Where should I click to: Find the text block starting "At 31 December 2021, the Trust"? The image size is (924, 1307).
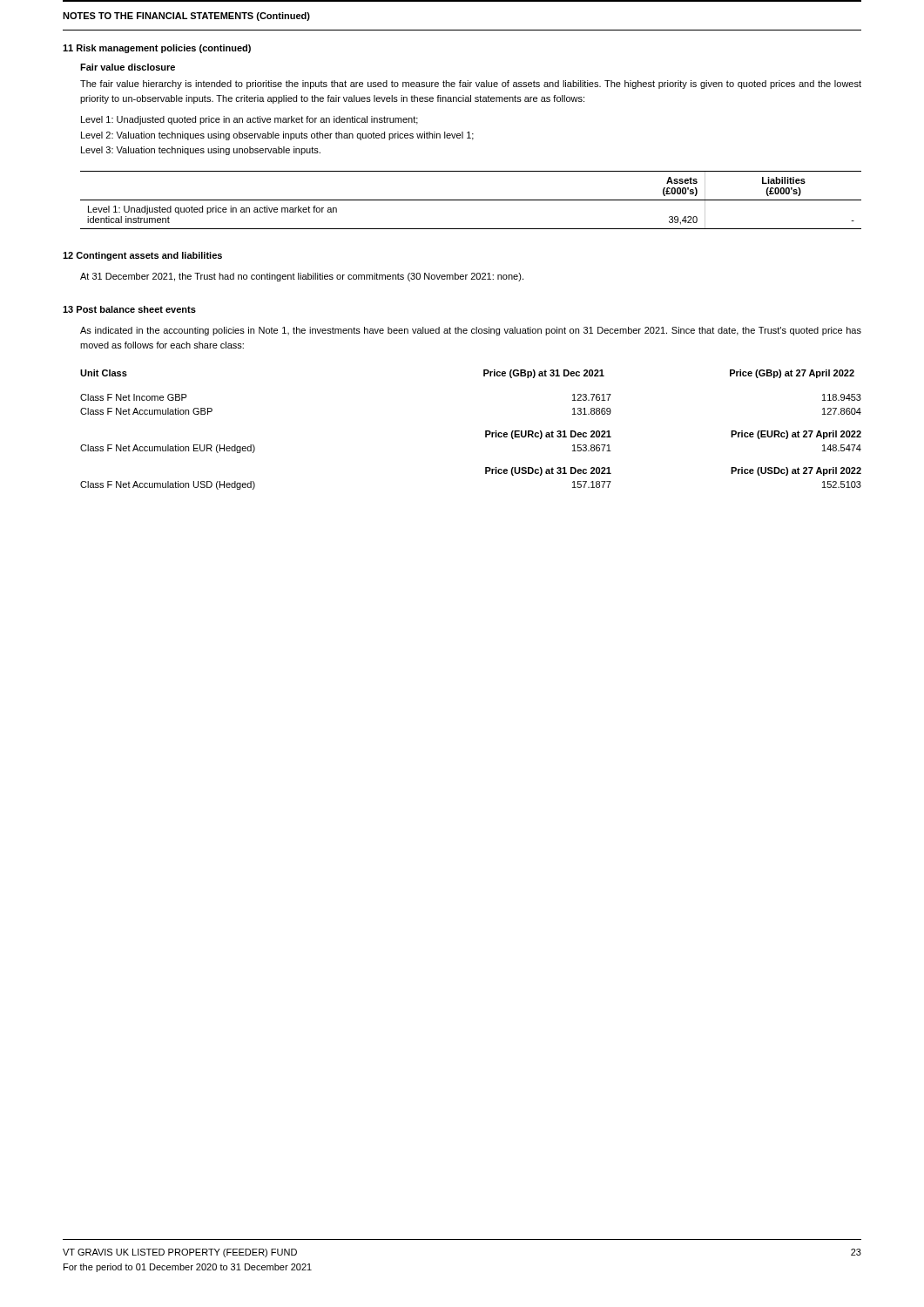coord(302,276)
